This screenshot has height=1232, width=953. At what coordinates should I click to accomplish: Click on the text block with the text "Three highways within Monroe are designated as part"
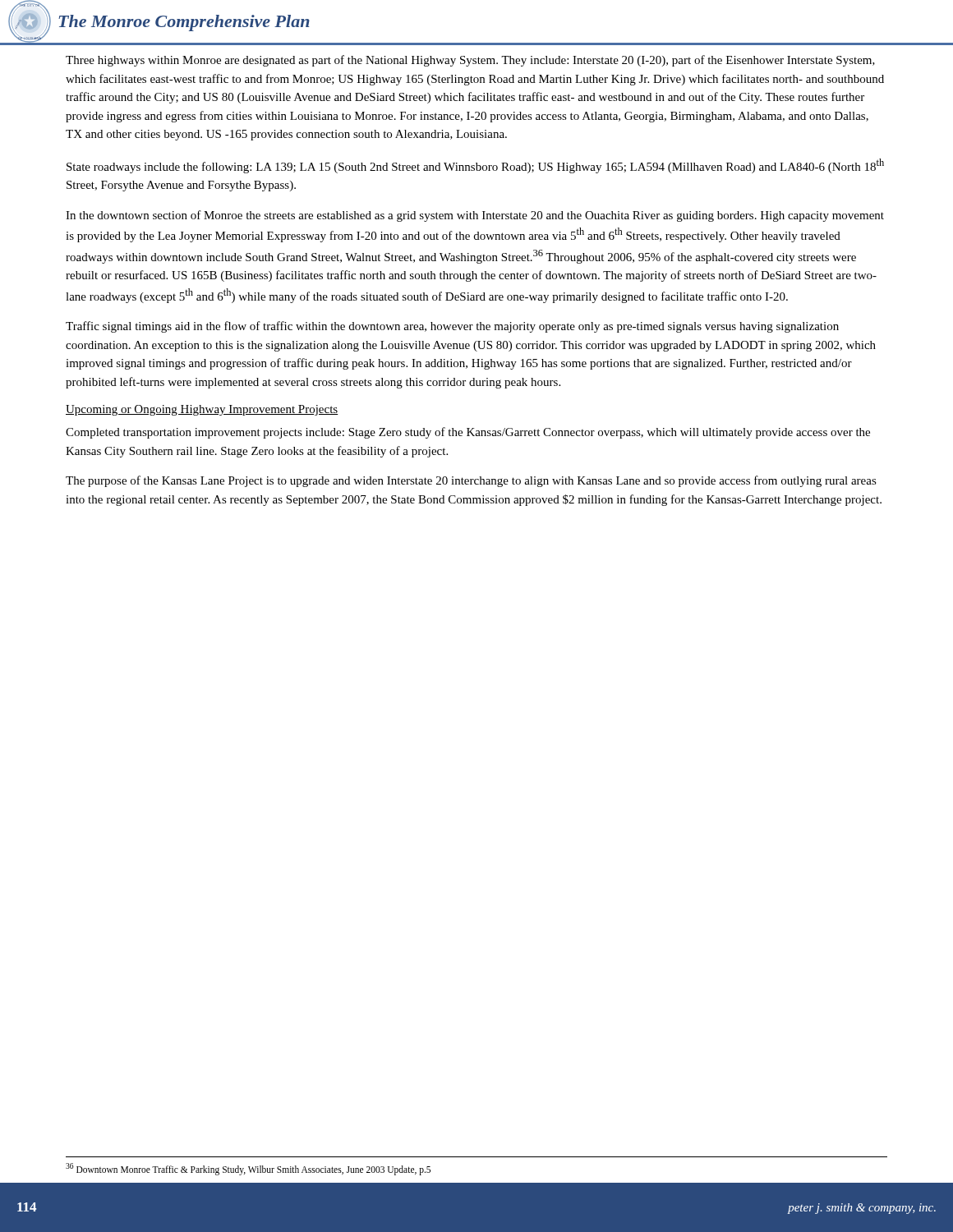pyautogui.click(x=475, y=97)
